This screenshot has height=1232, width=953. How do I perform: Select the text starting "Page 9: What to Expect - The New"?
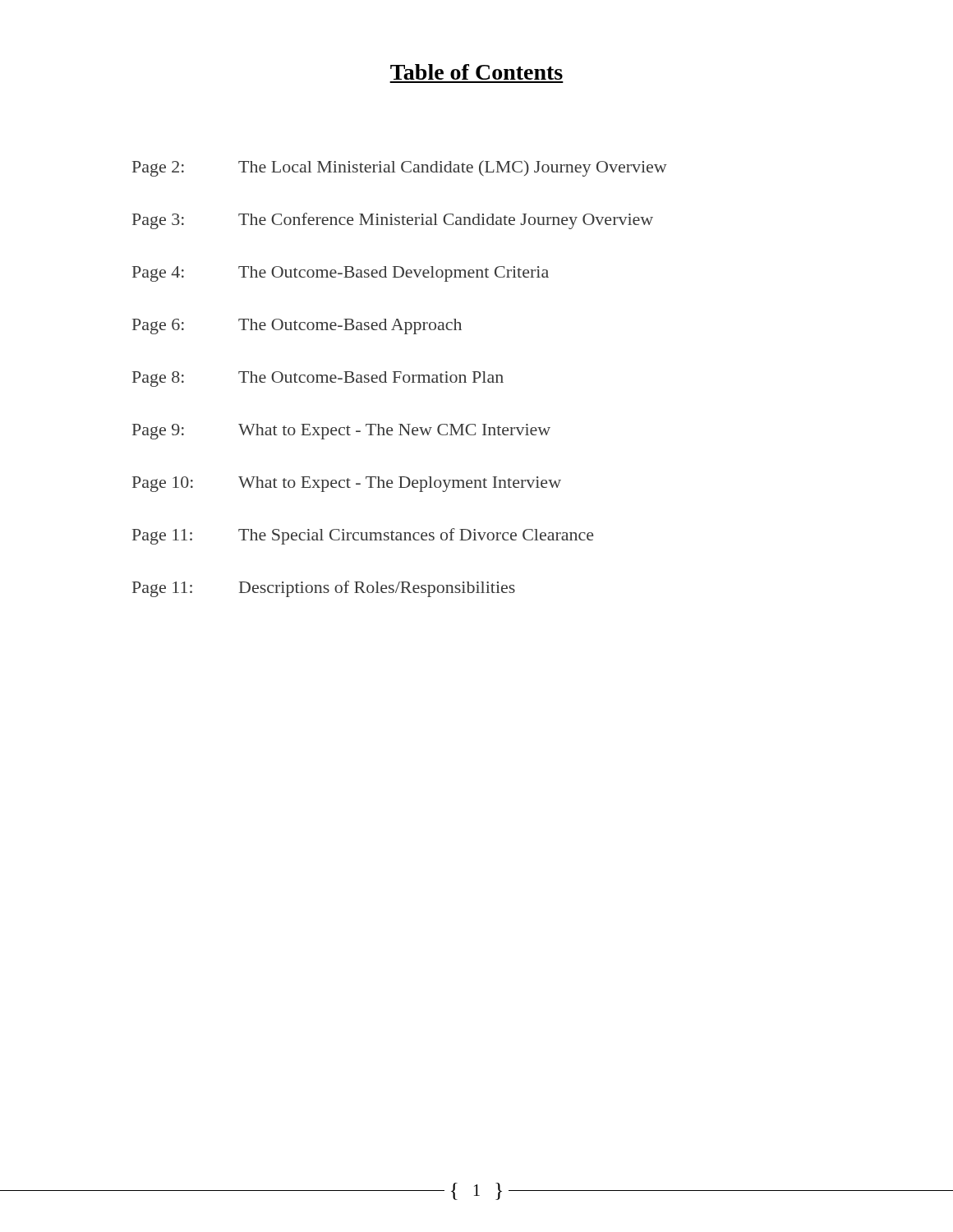[x=341, y=430]
